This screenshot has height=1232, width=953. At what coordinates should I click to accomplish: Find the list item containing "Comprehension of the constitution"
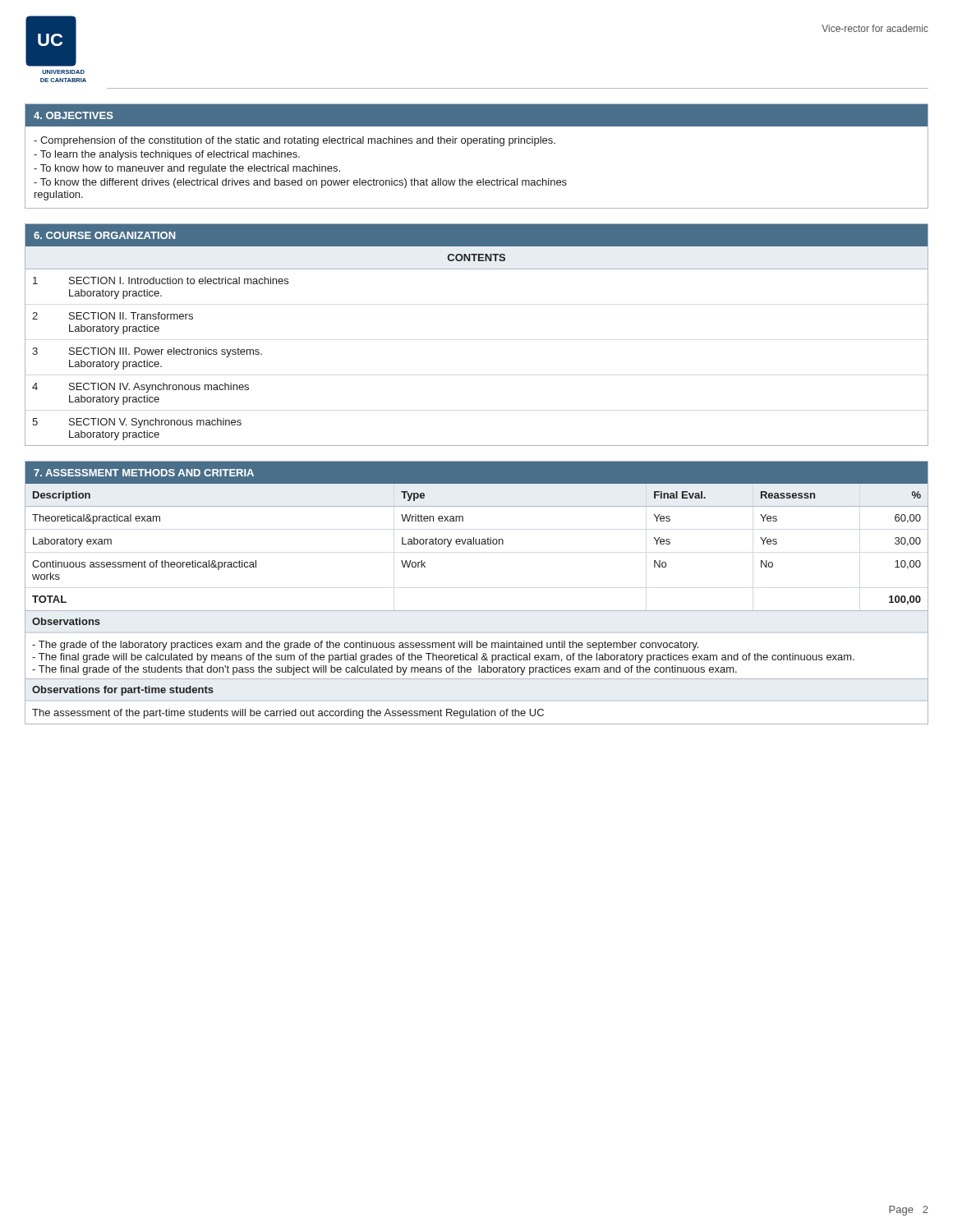(295, 140)
